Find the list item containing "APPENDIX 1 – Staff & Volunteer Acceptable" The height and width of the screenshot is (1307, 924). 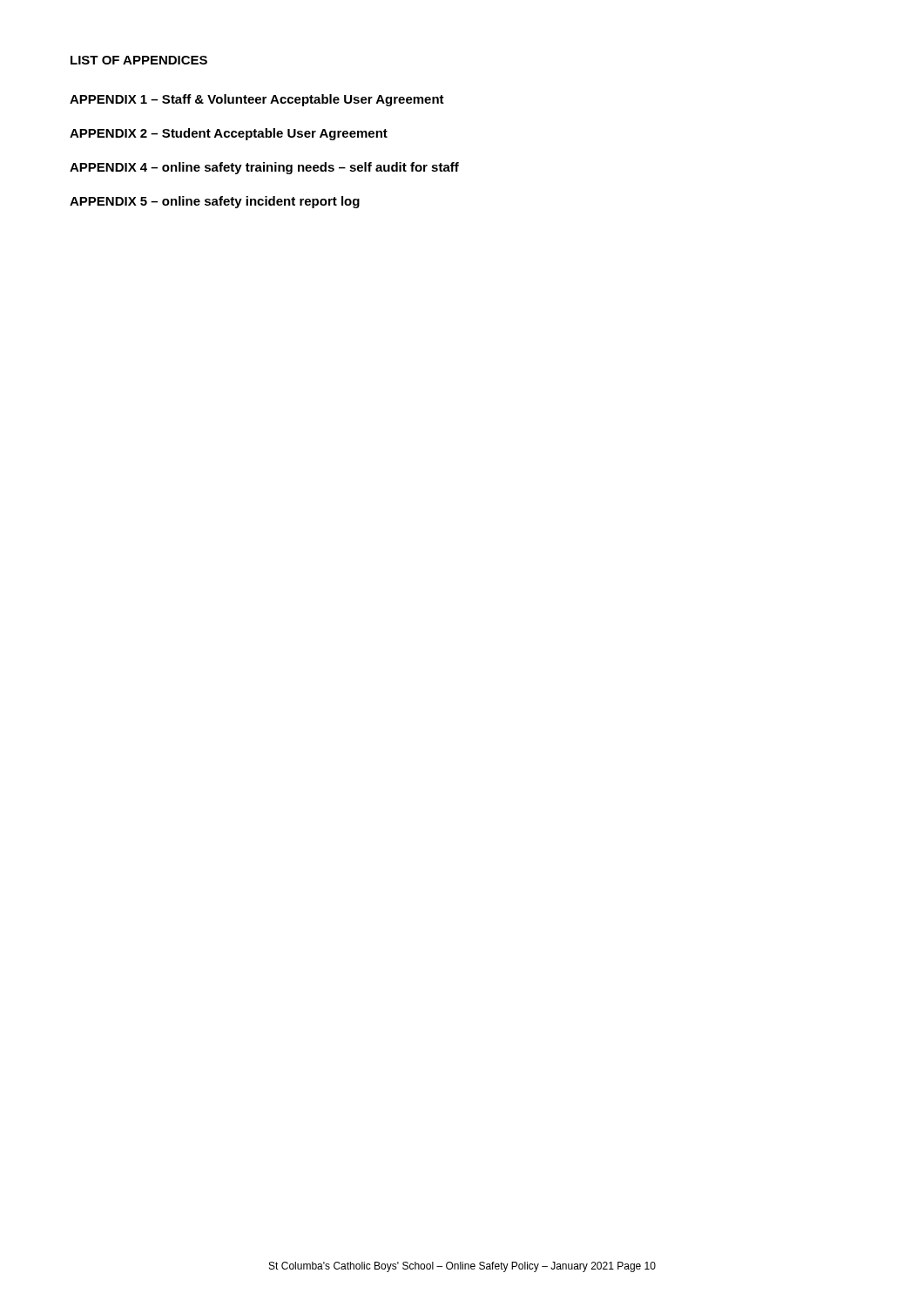tap(257, 99)
